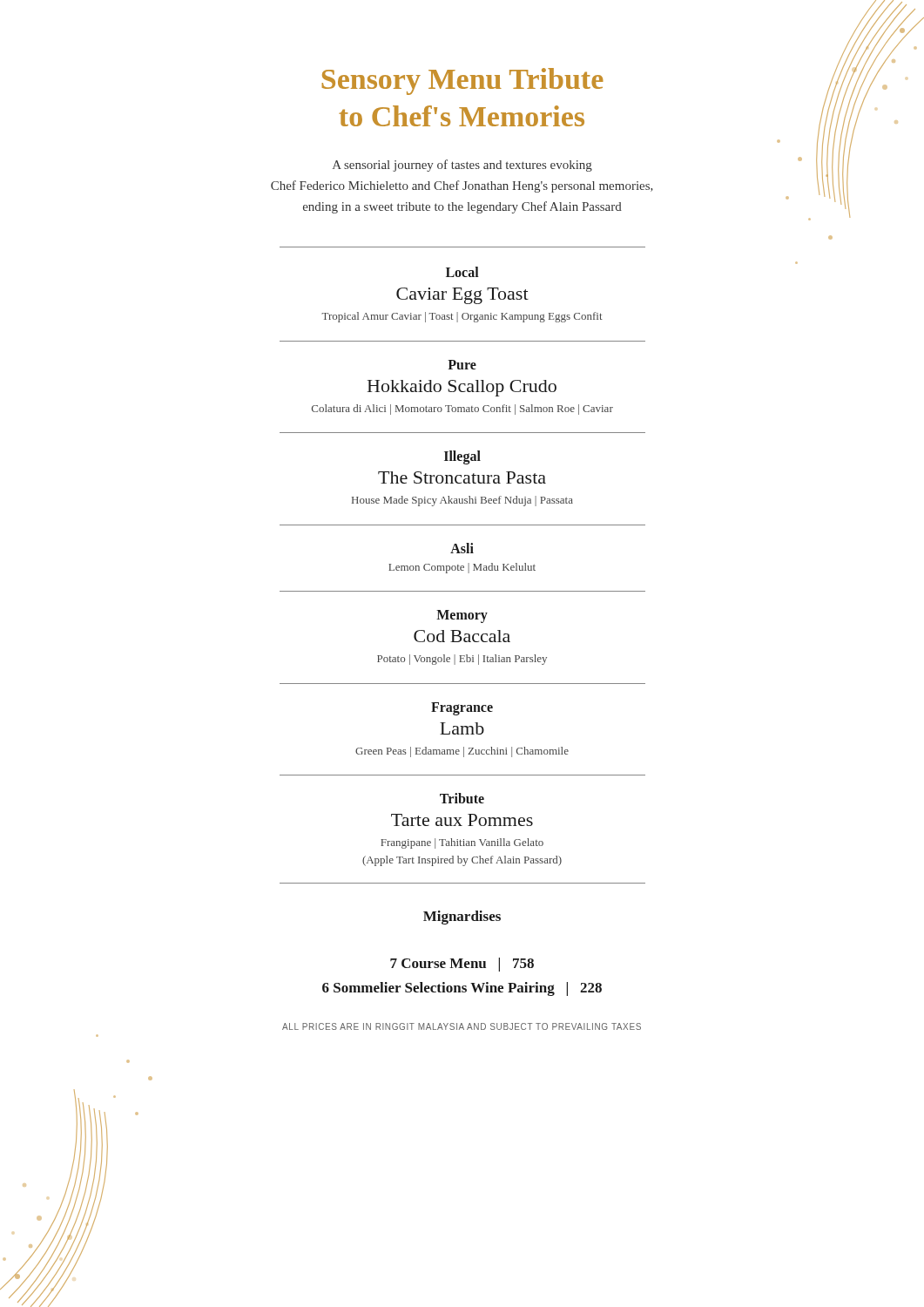Click where it says "Sensory Menu Tributeto Chef's Memories"

pyautogui.click(x=462, y=98)
